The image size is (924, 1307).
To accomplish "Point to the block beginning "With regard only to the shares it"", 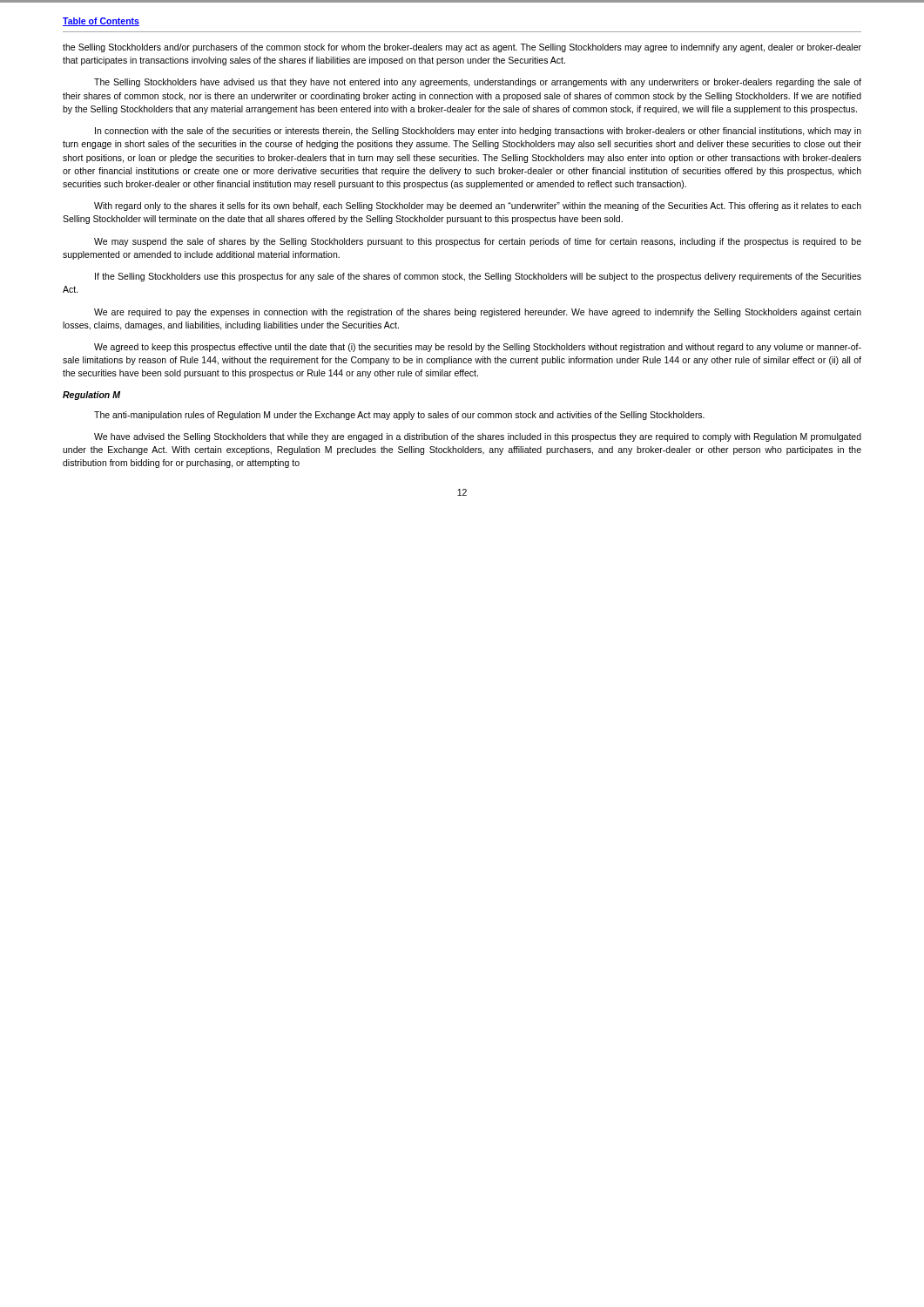I will tap(462, 213).
